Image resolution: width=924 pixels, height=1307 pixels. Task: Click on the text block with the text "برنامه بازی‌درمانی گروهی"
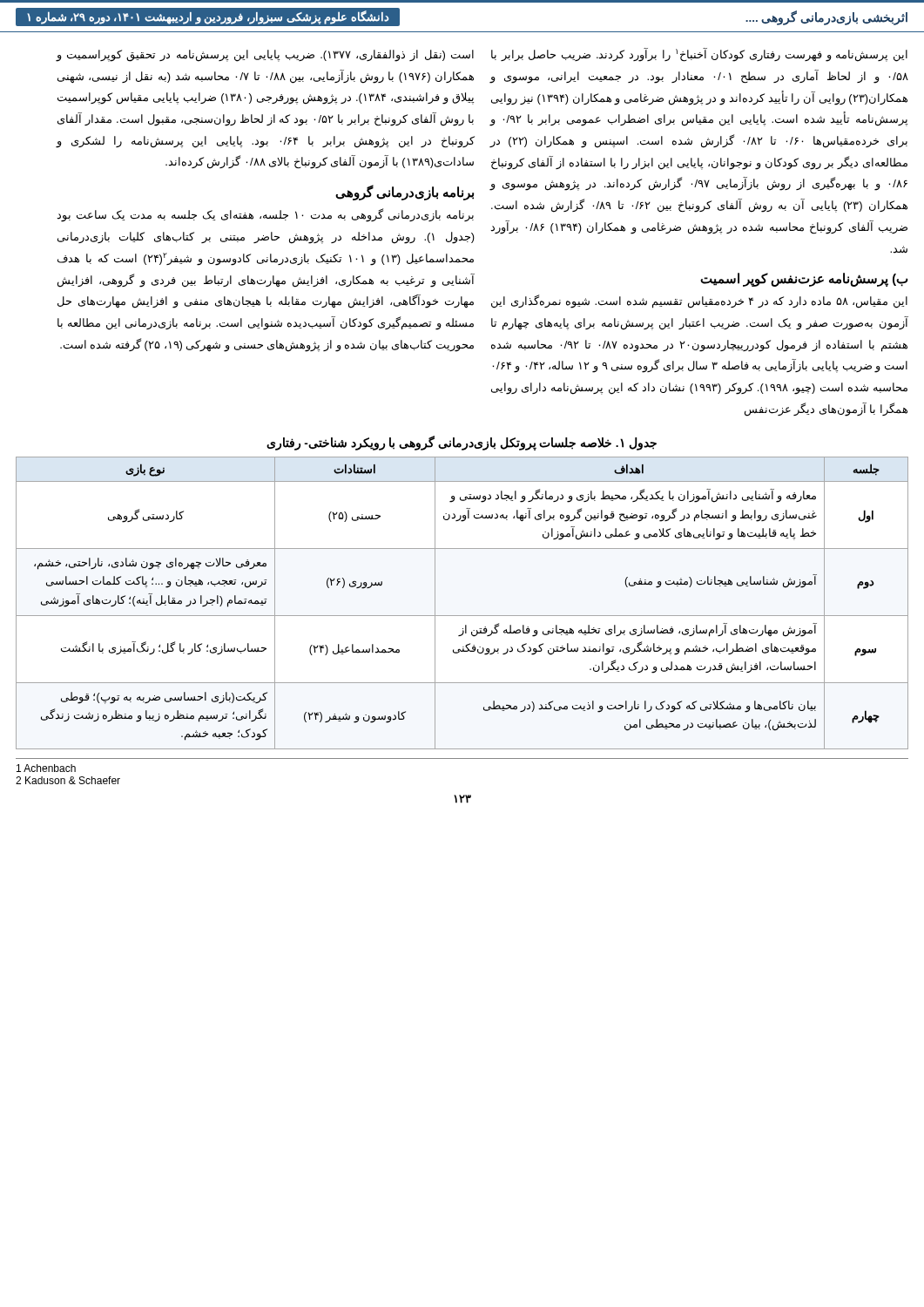pyautogui.click(x=266, y=280)
